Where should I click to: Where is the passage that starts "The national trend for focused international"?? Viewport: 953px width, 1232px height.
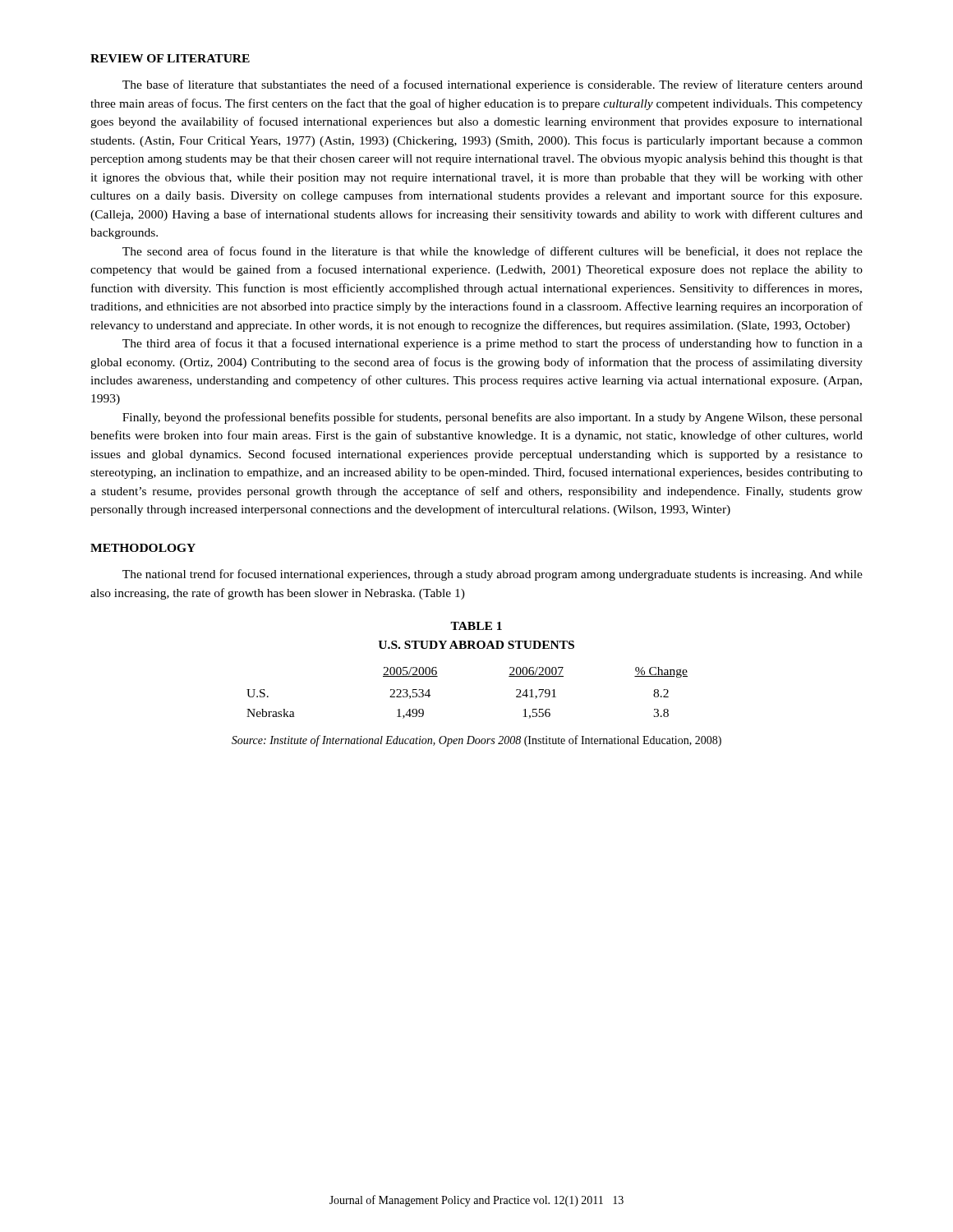point(476,584)
